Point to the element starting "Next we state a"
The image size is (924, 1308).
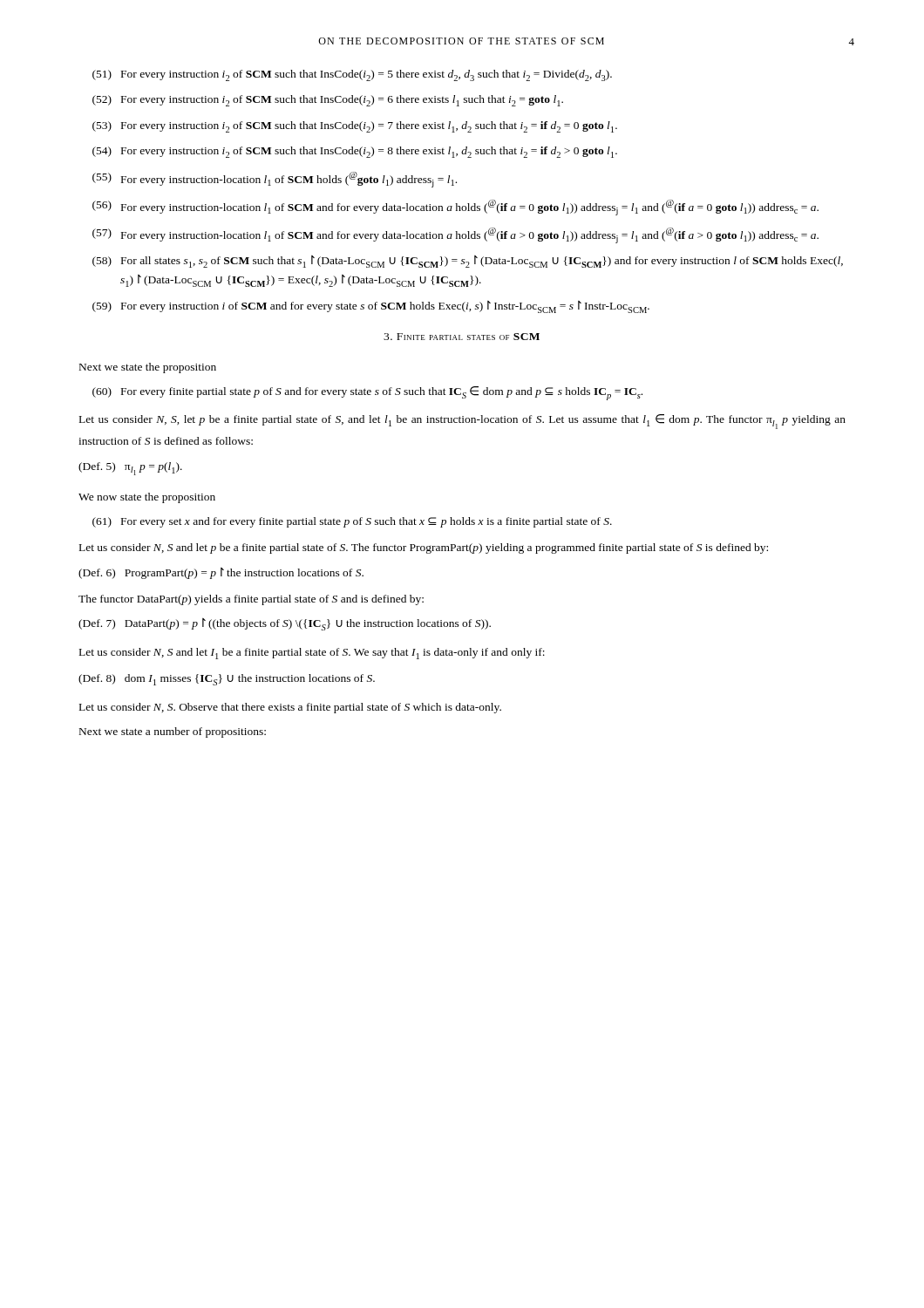pyautogui.click(x=173, y=731)
